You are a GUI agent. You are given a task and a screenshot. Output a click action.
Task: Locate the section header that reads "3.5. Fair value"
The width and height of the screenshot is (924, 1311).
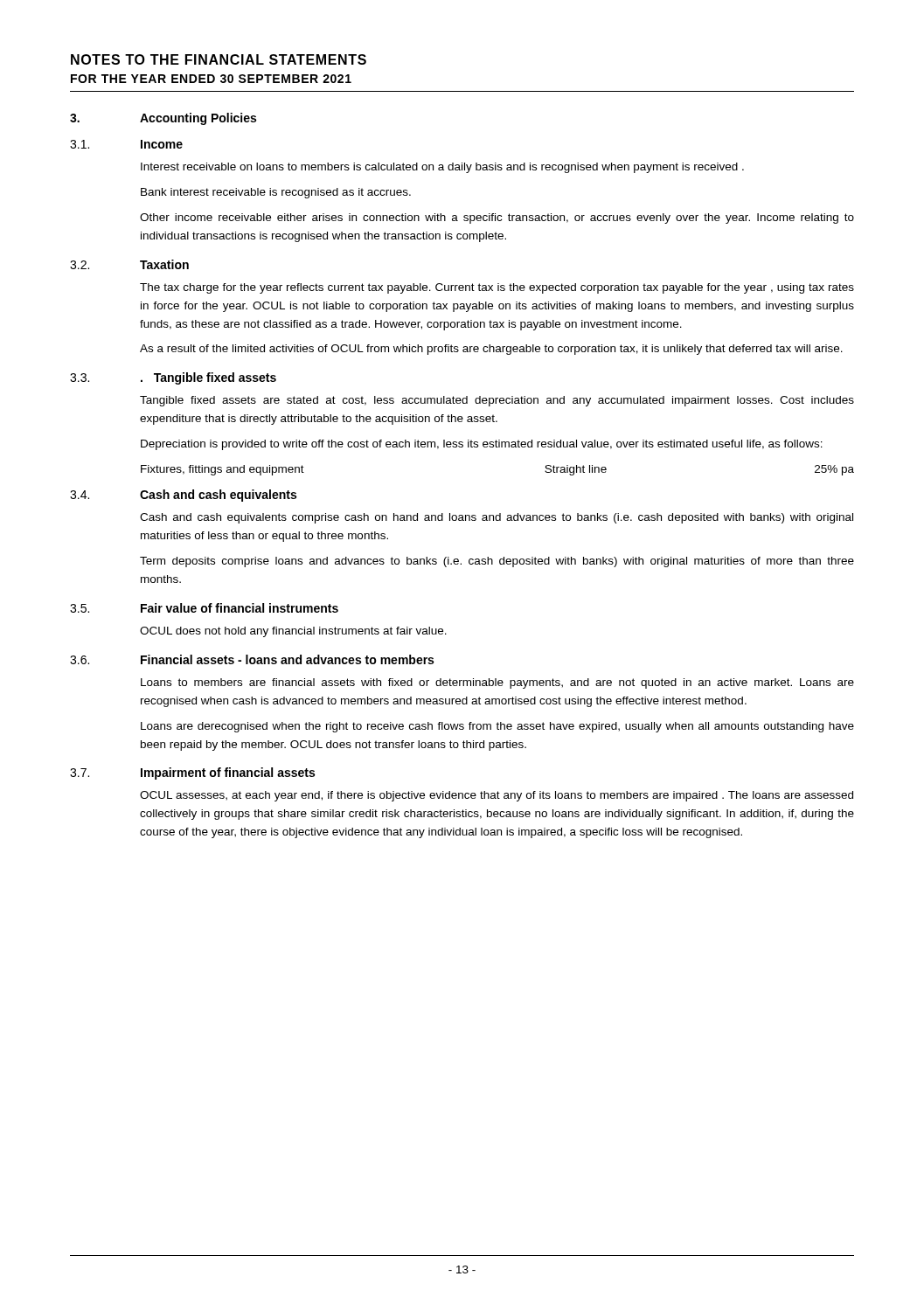pyautogui.click(x=204, y=608)
